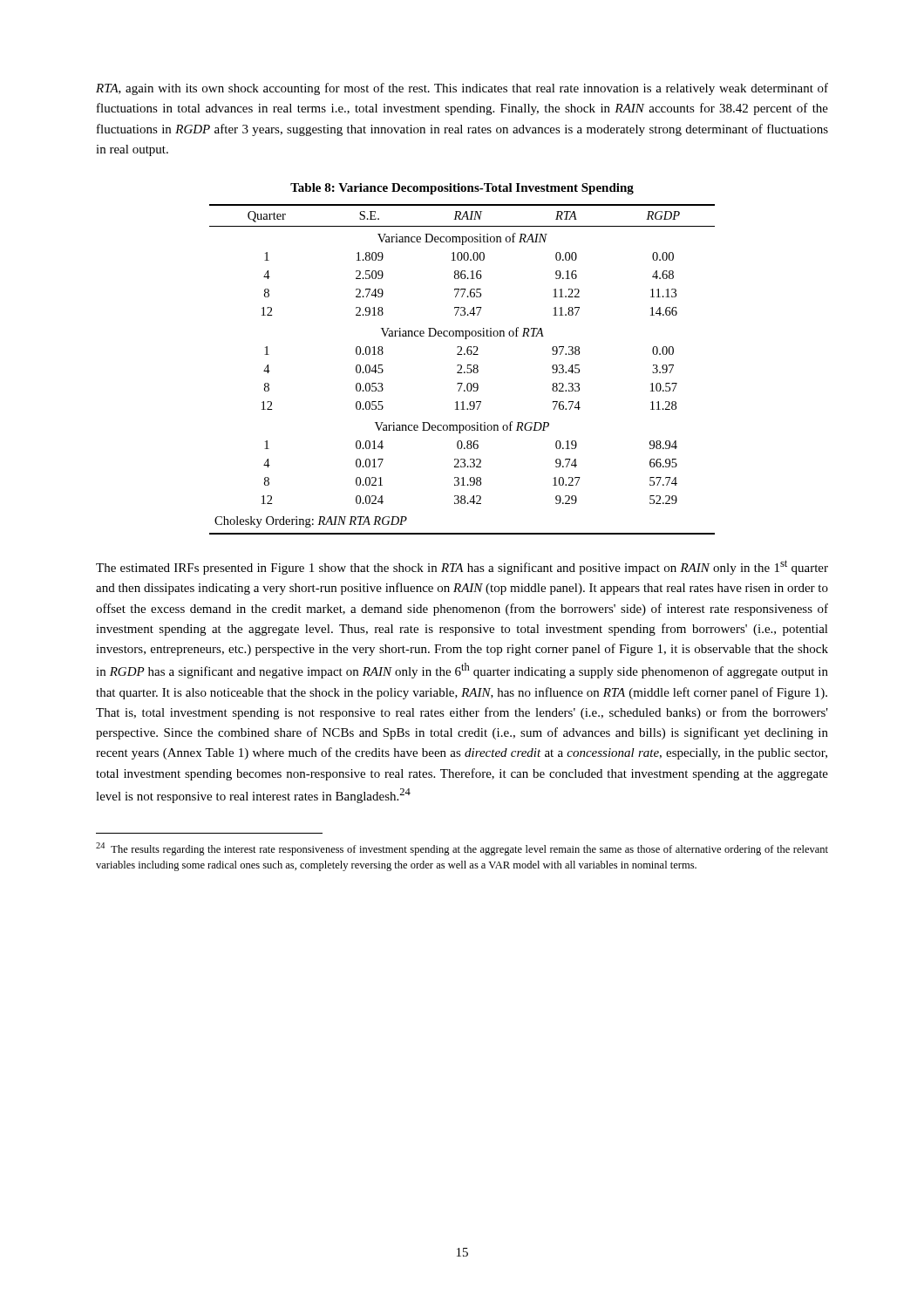
Task: Find the block on this page that starts "RTA, again with its own shock accounting for"
Action: point(462,119)
